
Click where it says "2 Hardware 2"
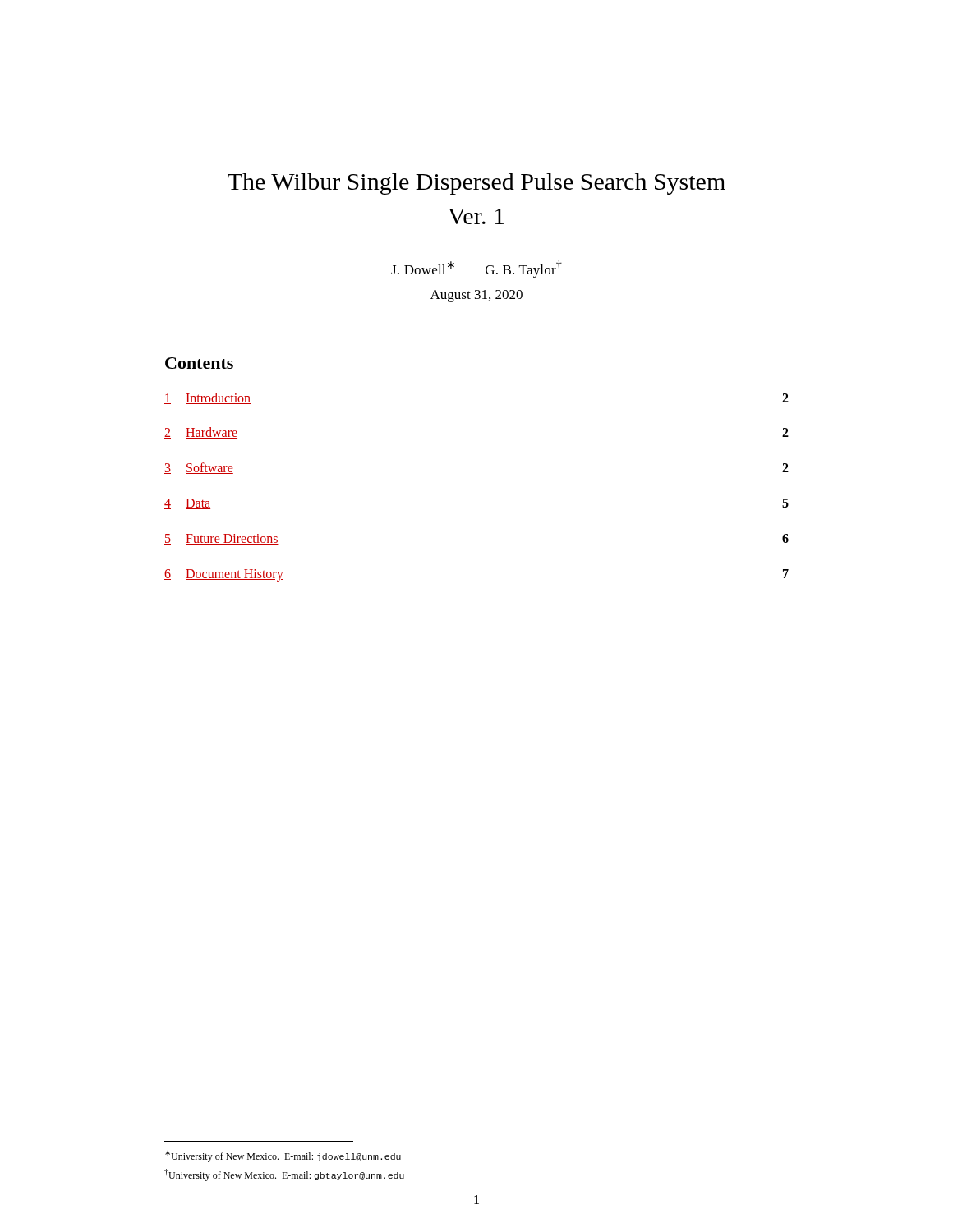211,432
